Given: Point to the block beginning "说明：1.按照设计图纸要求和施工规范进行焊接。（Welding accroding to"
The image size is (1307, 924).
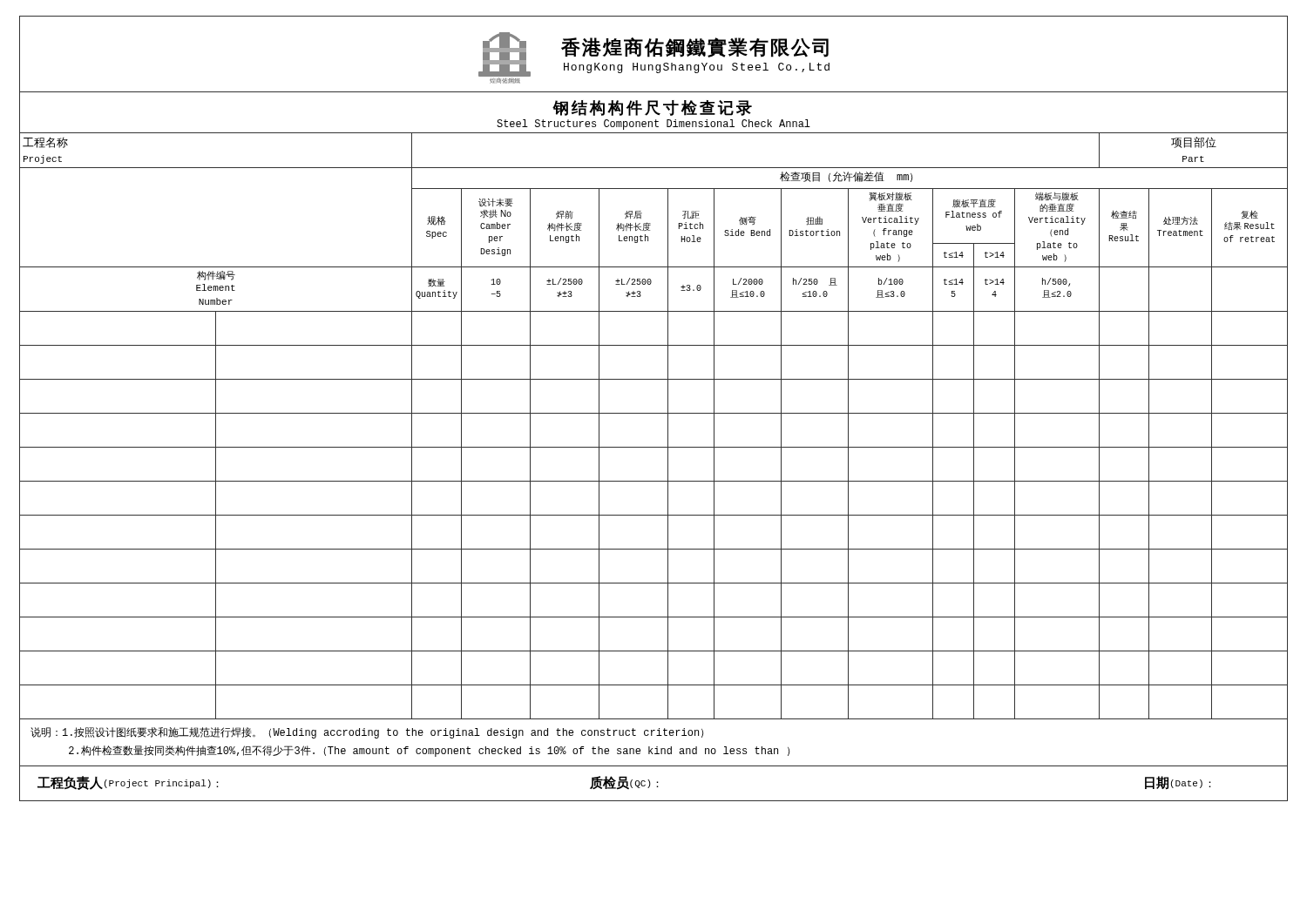Looking at the screenshot, I should click(654, 742).
